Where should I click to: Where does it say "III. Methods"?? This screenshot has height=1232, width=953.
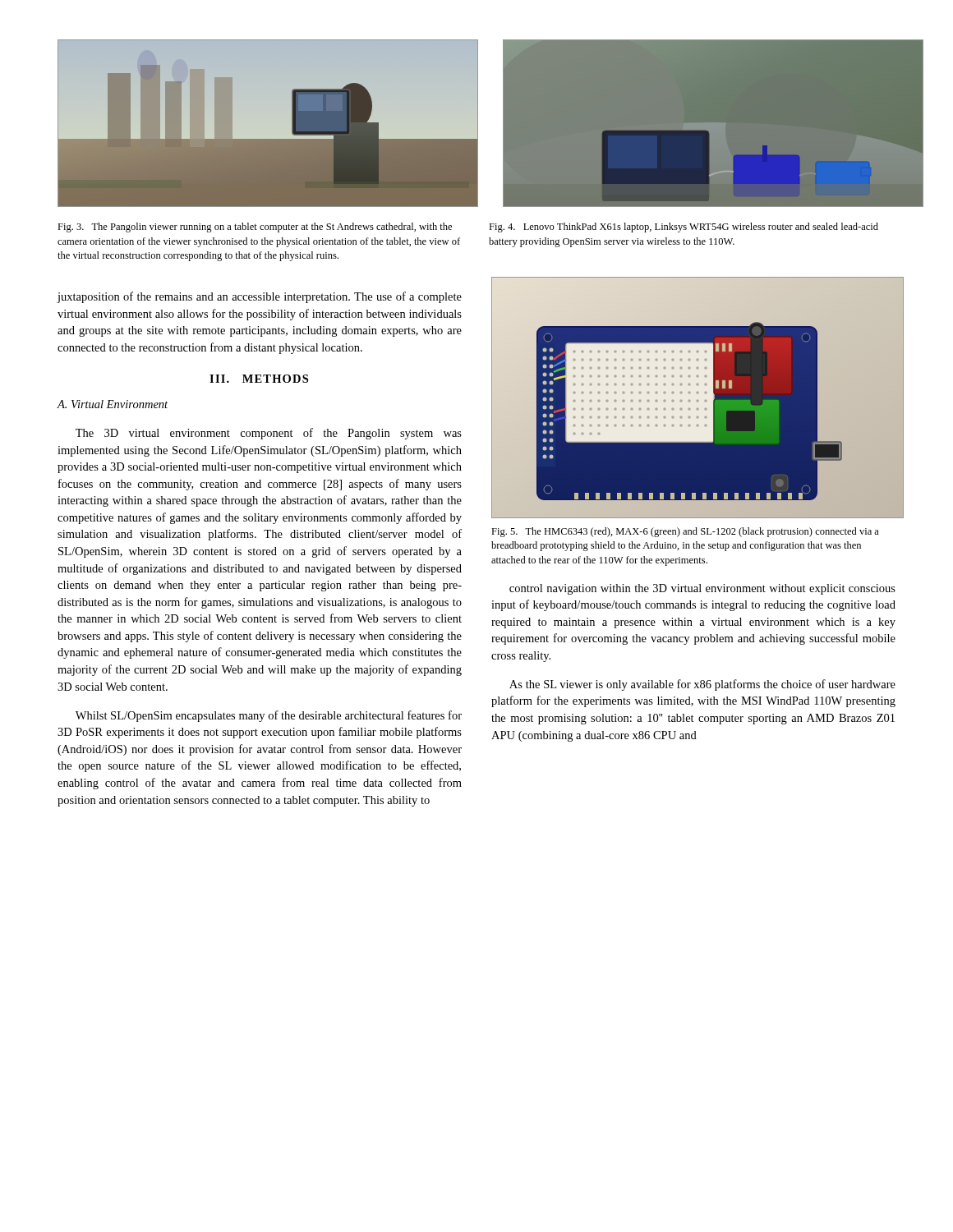point(260,379)
